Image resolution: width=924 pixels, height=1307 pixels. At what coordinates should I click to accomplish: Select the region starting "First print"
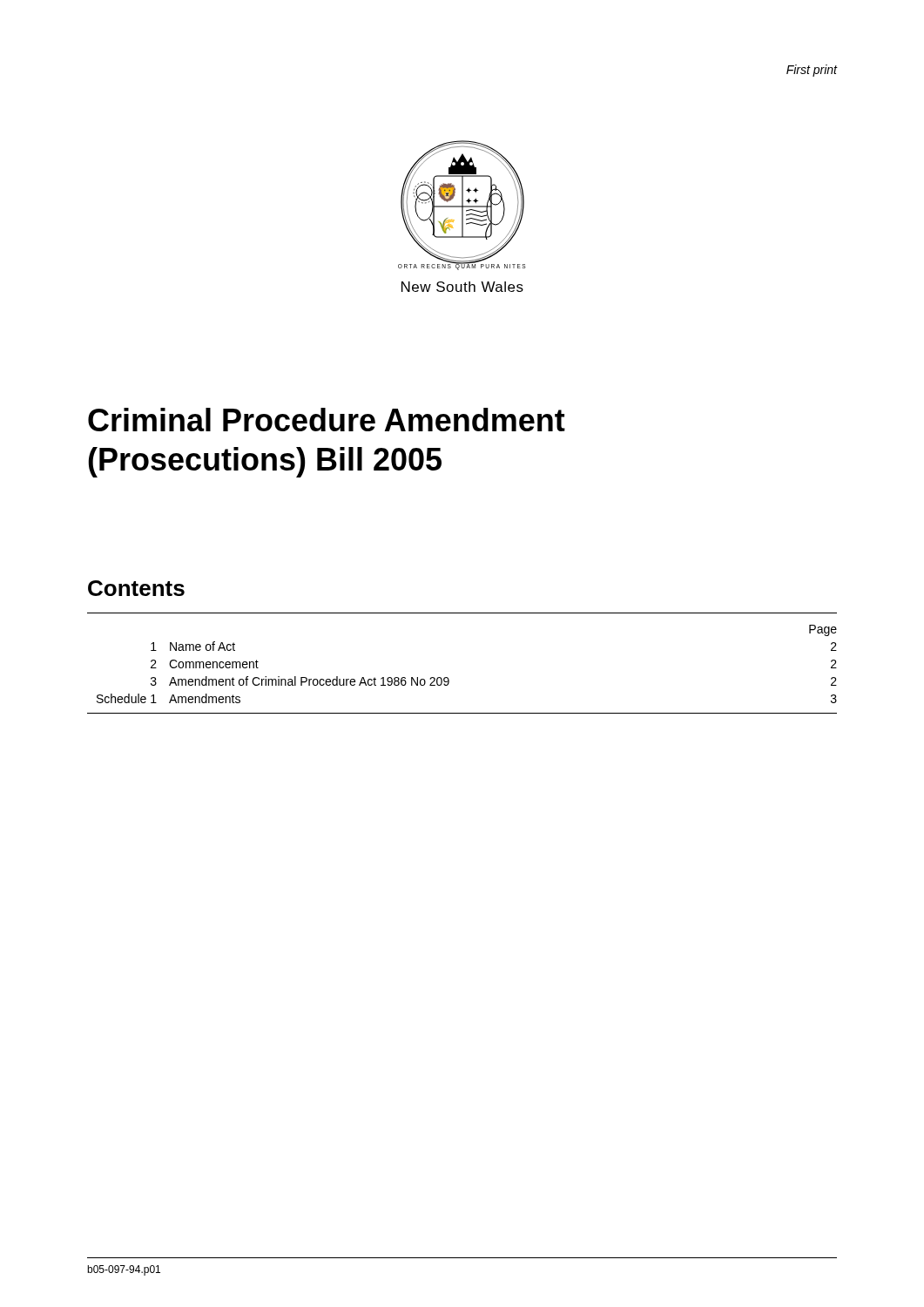tap(812, 70)
